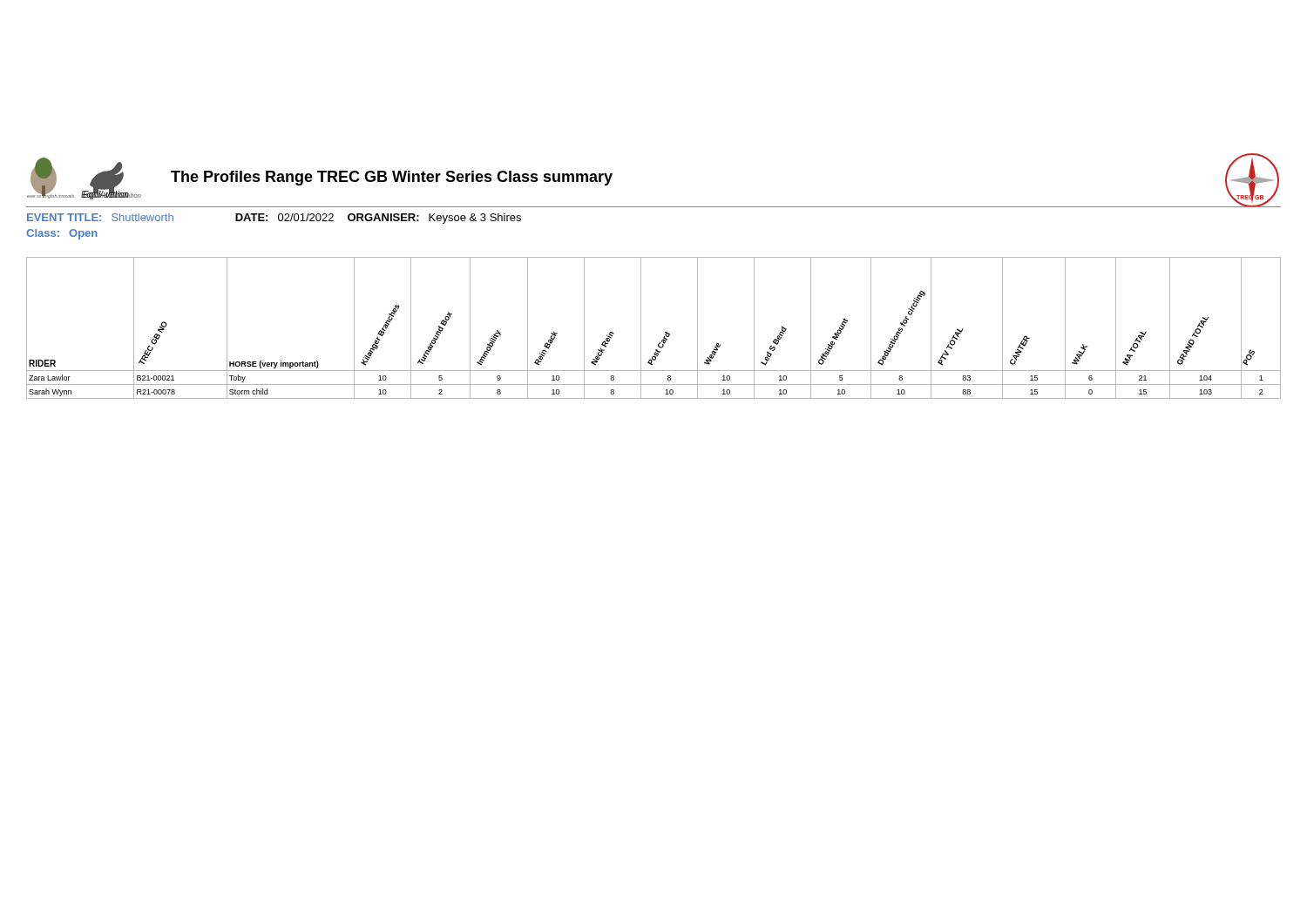Find the text with the text "EVENT TITLE:"
This screenshot has width=1307, height=924.
[x=64, y=217]
